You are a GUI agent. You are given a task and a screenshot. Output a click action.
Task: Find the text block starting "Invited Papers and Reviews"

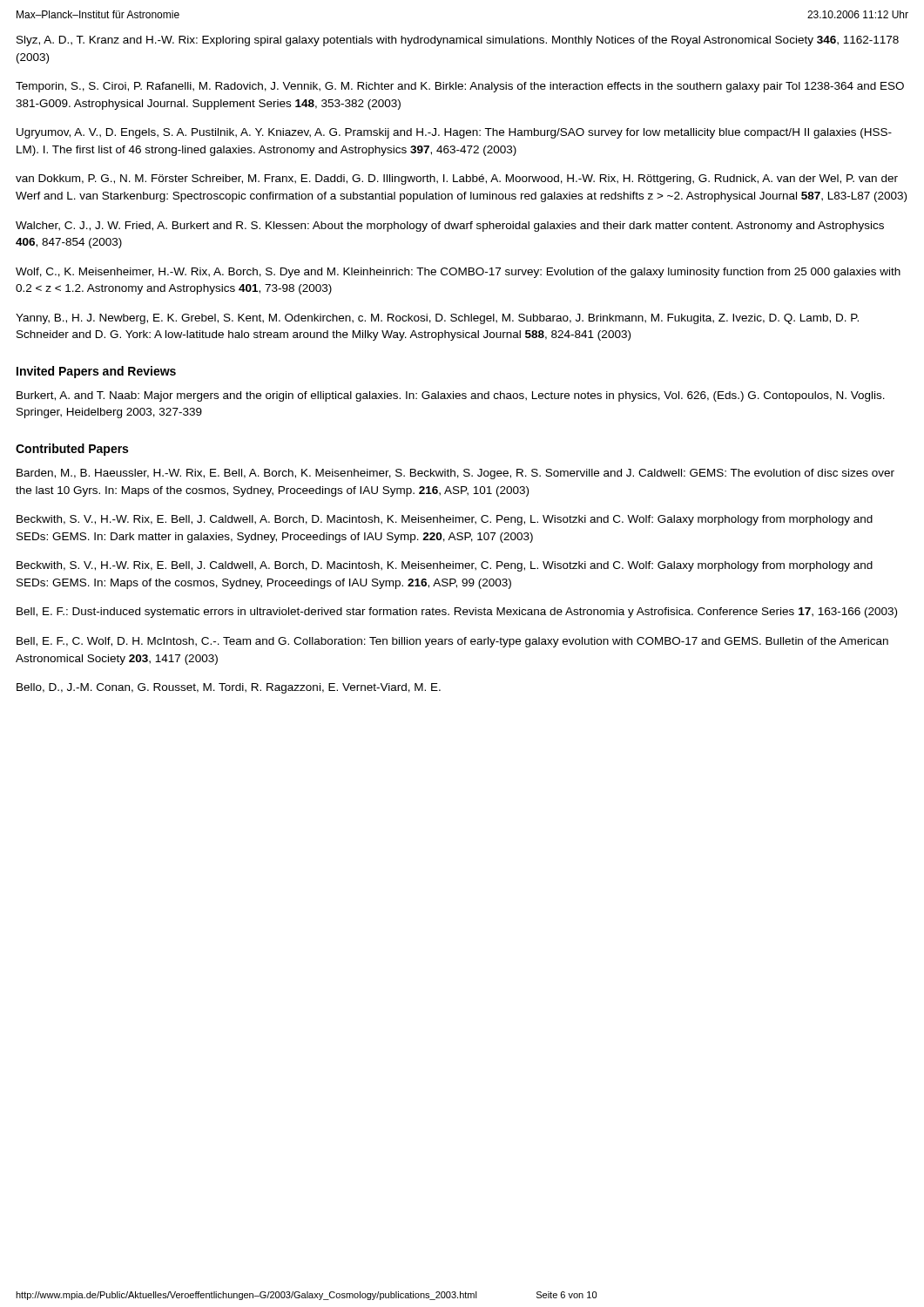(96, 371)
